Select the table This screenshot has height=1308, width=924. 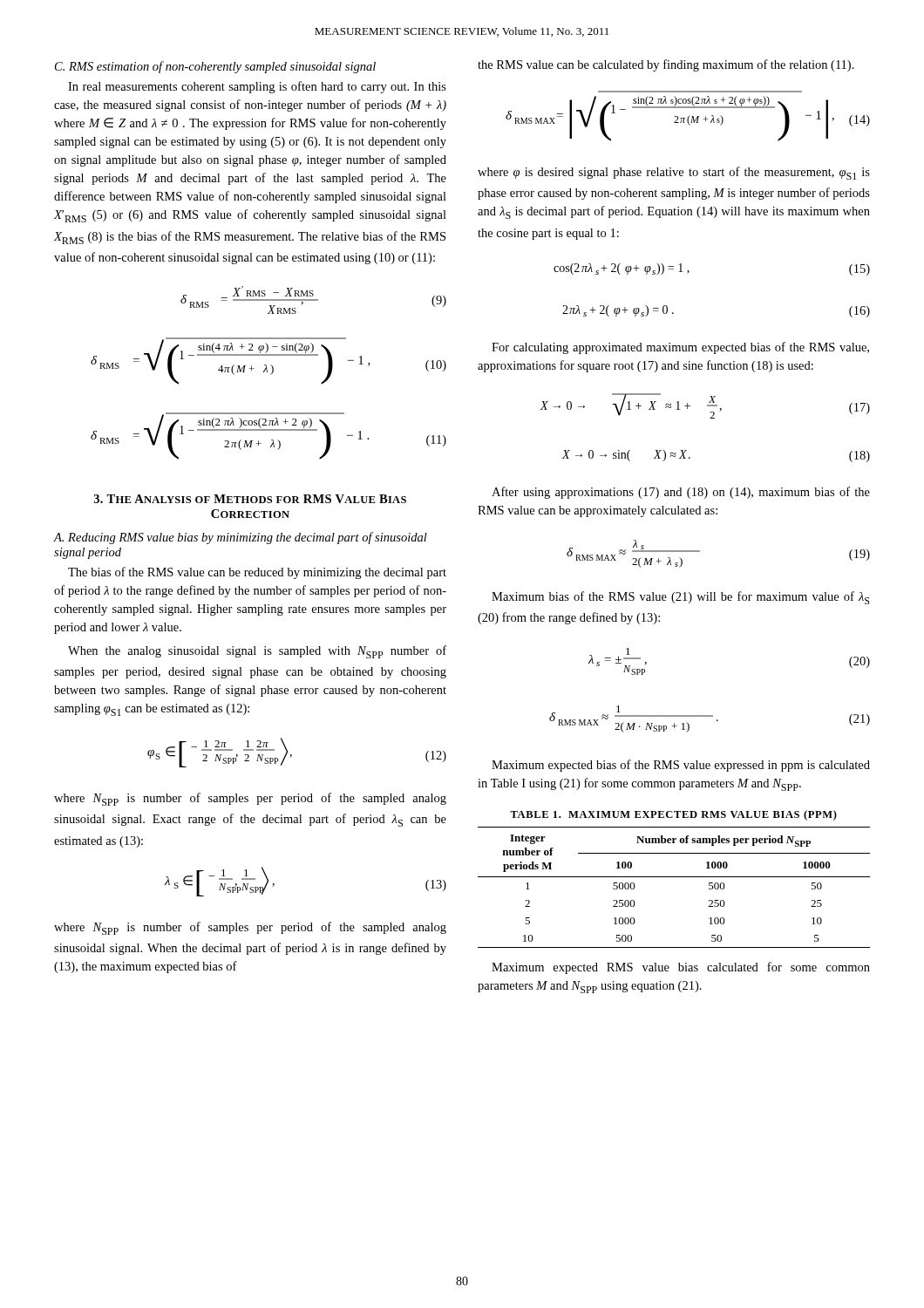(x=674, y=887)
